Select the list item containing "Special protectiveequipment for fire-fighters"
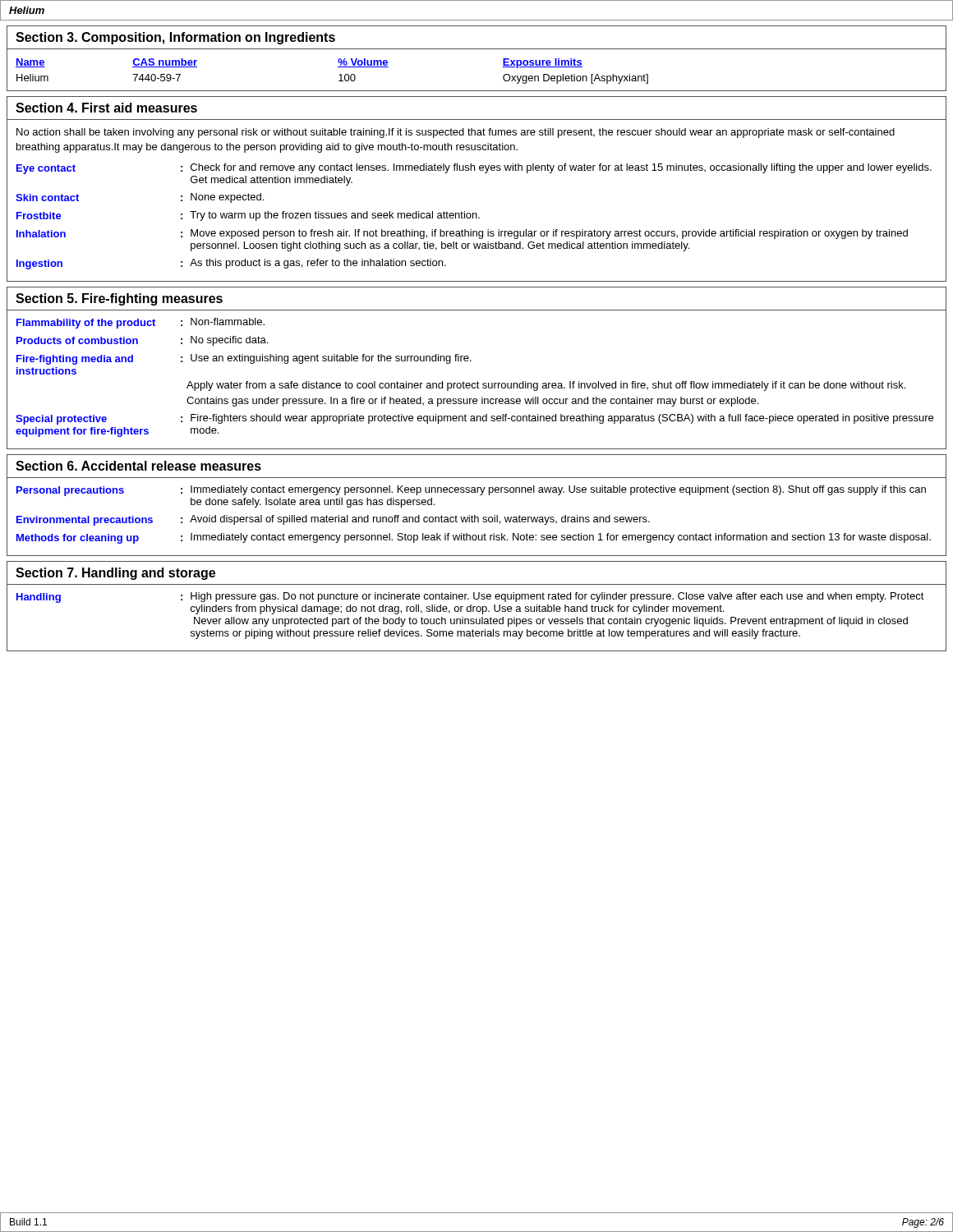 click(x=476, y=424)
